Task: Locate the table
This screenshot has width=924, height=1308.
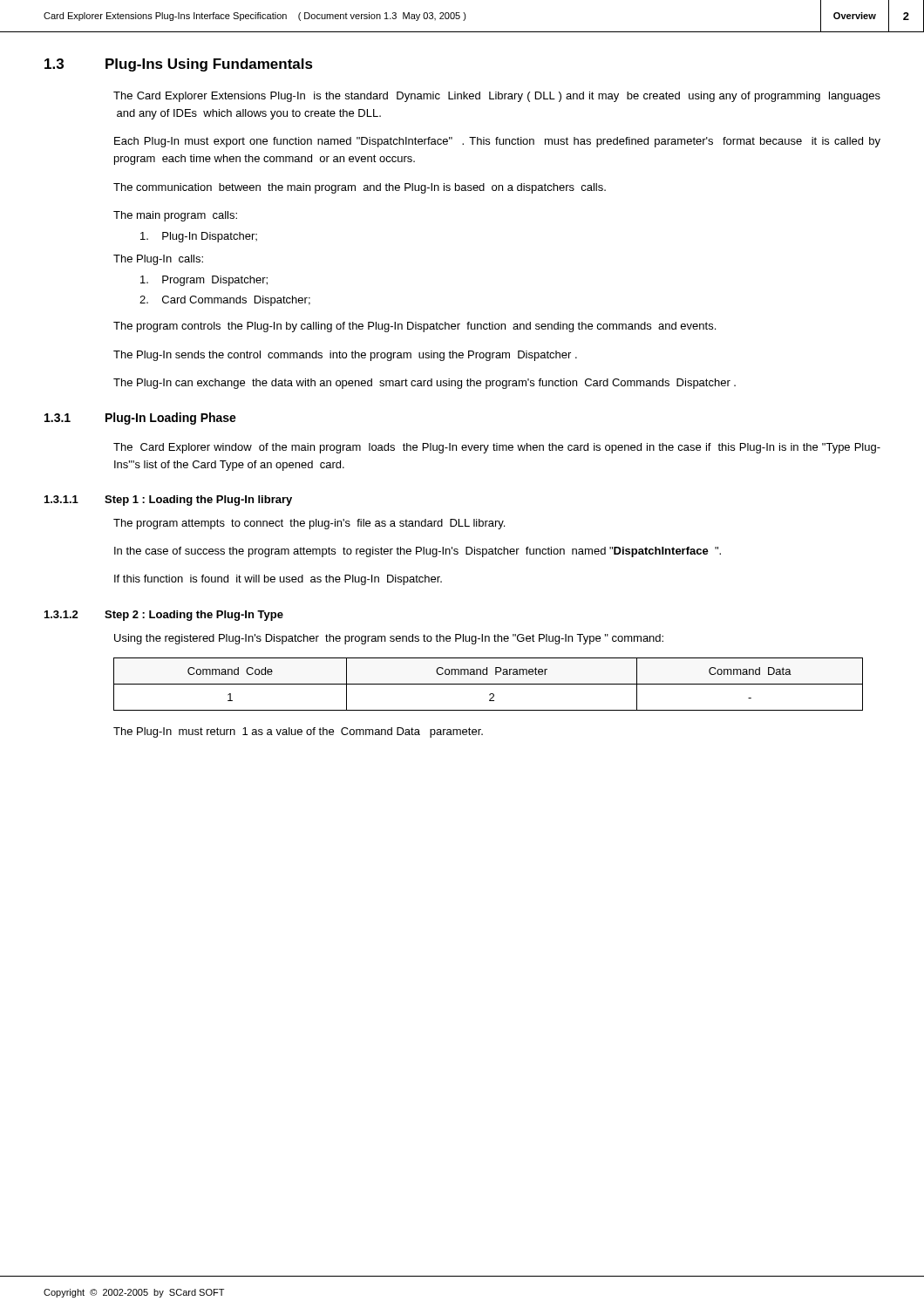Action: tap(488, 684)
